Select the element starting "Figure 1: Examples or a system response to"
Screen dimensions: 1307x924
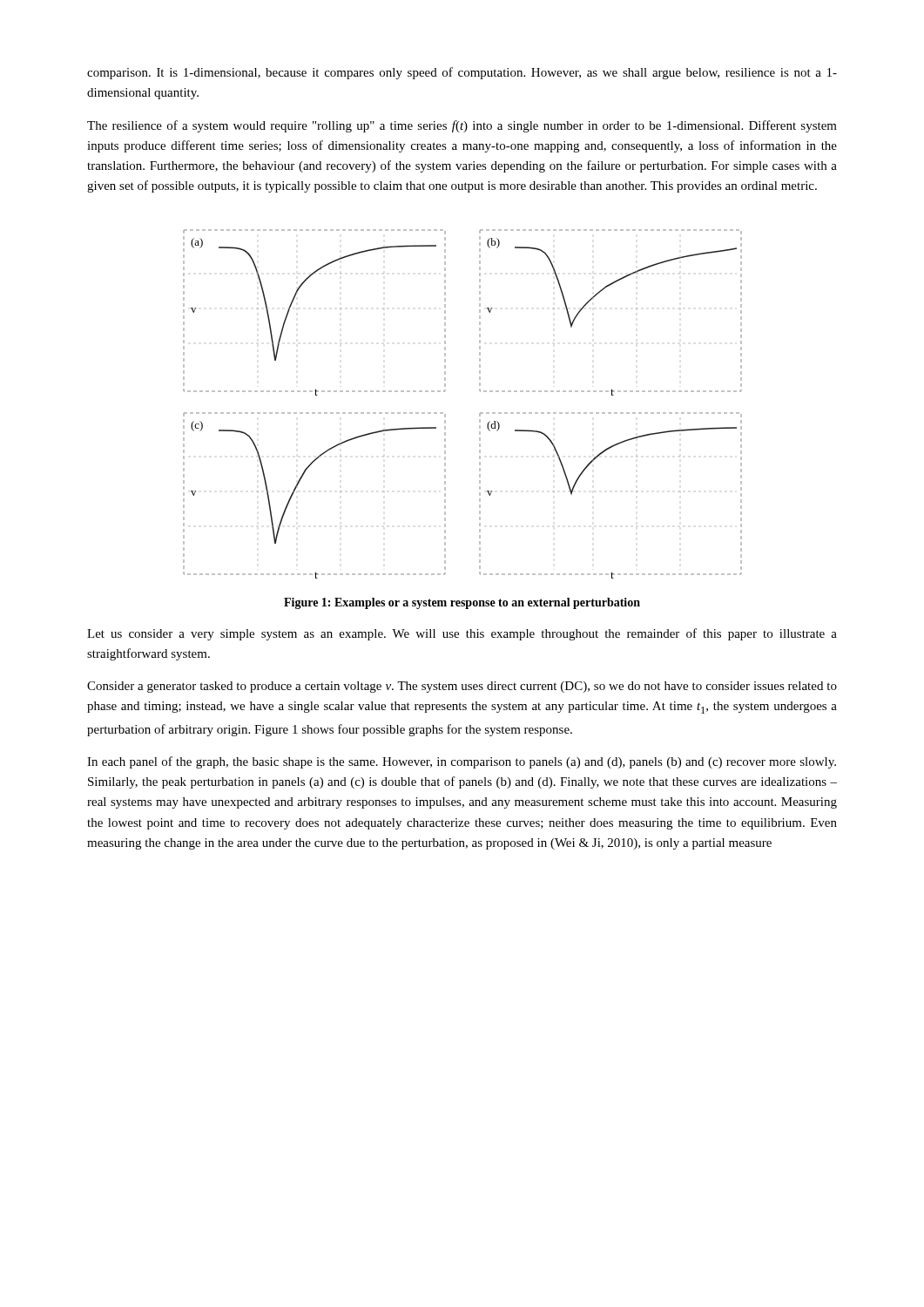coord(462,602)
